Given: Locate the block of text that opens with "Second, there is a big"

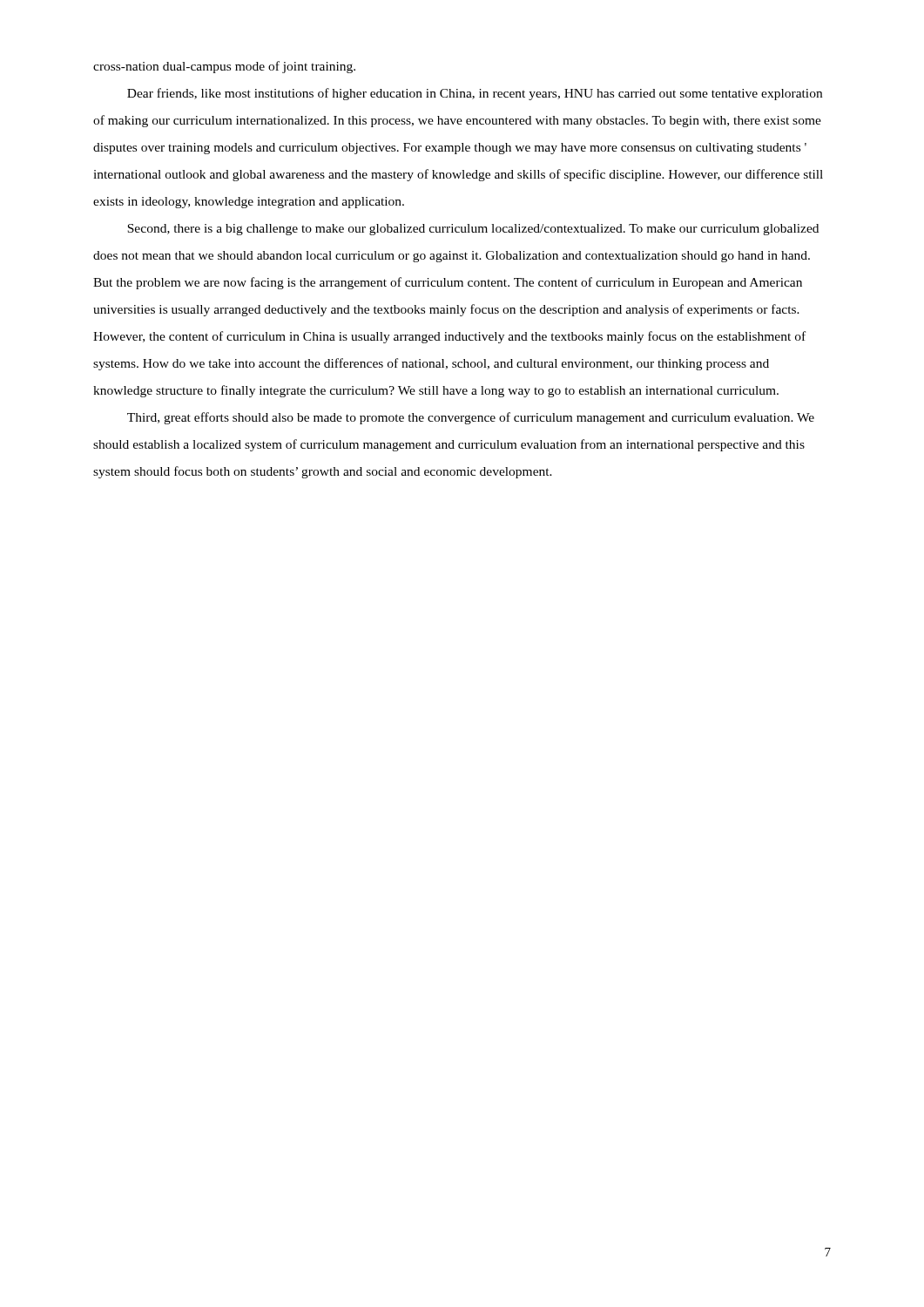Looking at the screenshot, I should tap(462, 309).
